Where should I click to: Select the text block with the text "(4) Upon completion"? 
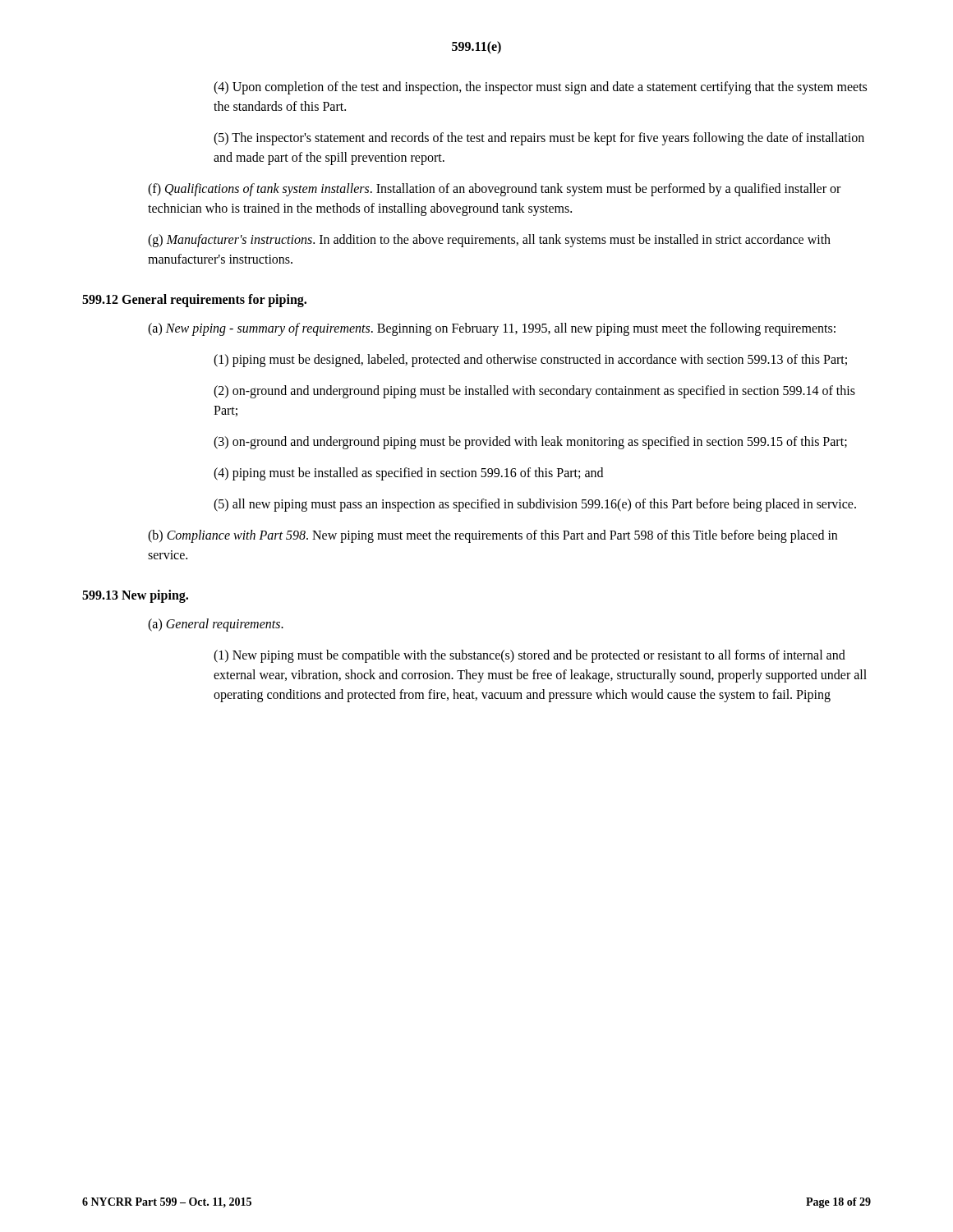click(x=540, y=97)
